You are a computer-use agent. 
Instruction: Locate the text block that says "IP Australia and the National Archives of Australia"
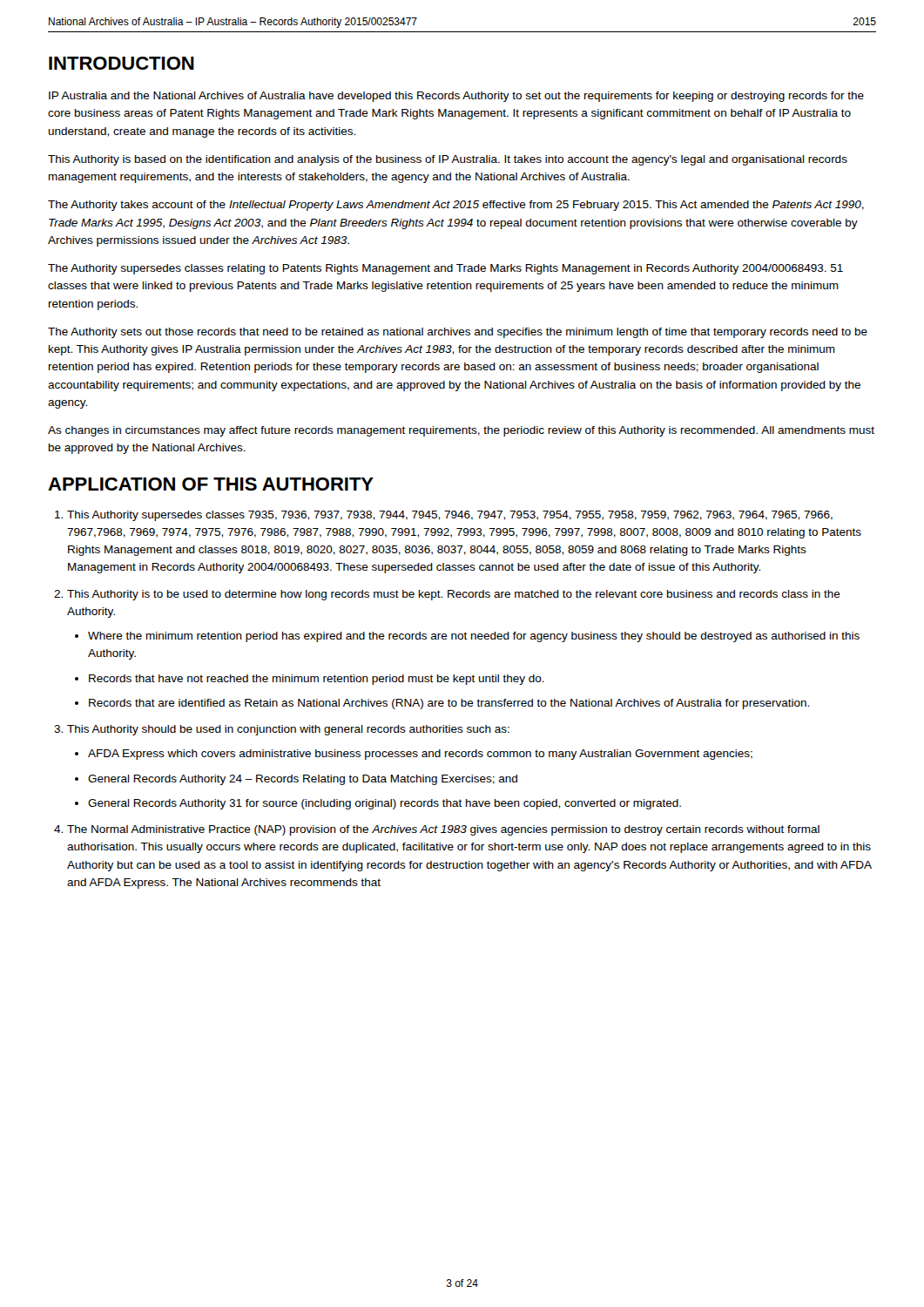click(x=462, y=114)
